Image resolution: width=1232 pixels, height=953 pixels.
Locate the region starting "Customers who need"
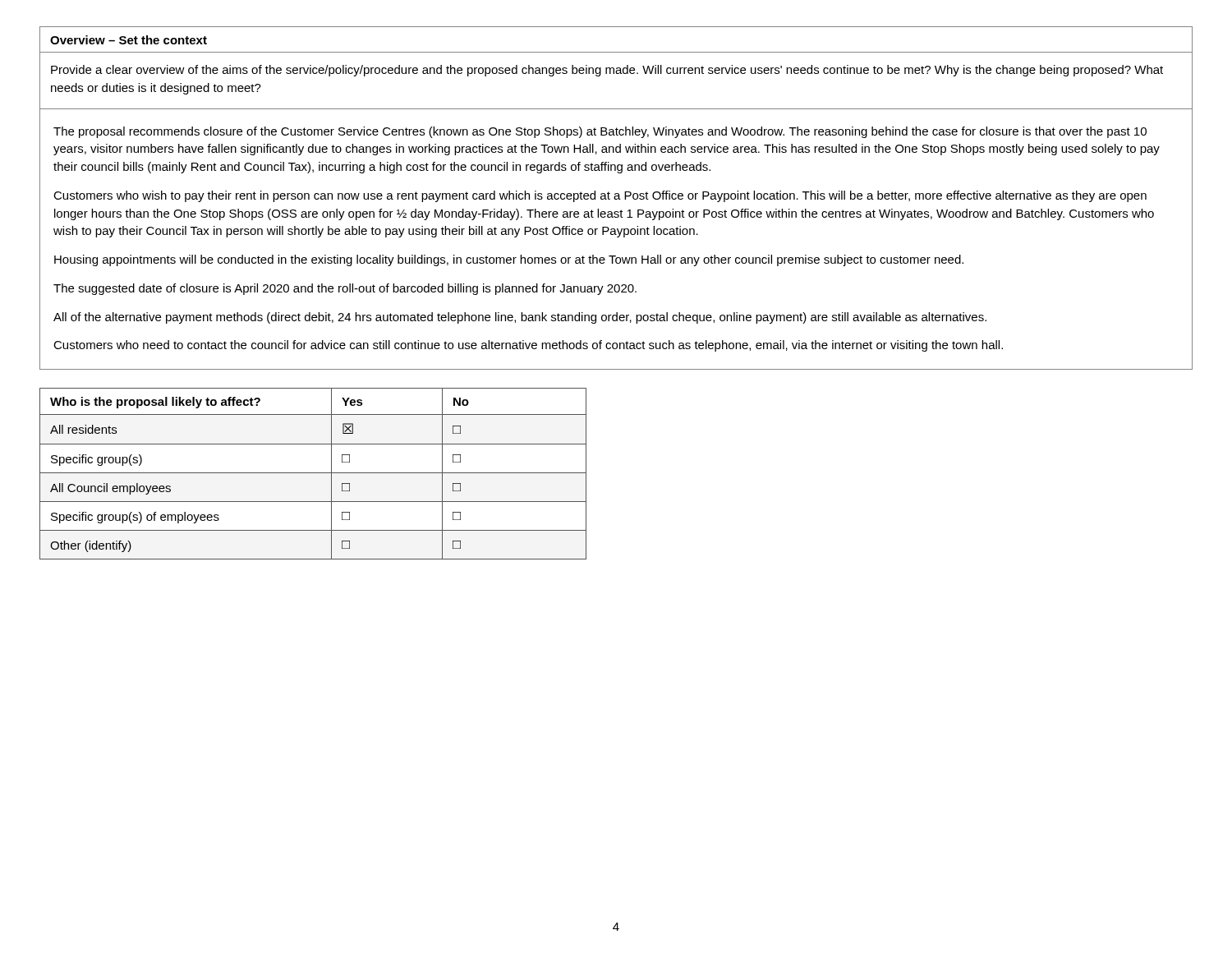529,345
